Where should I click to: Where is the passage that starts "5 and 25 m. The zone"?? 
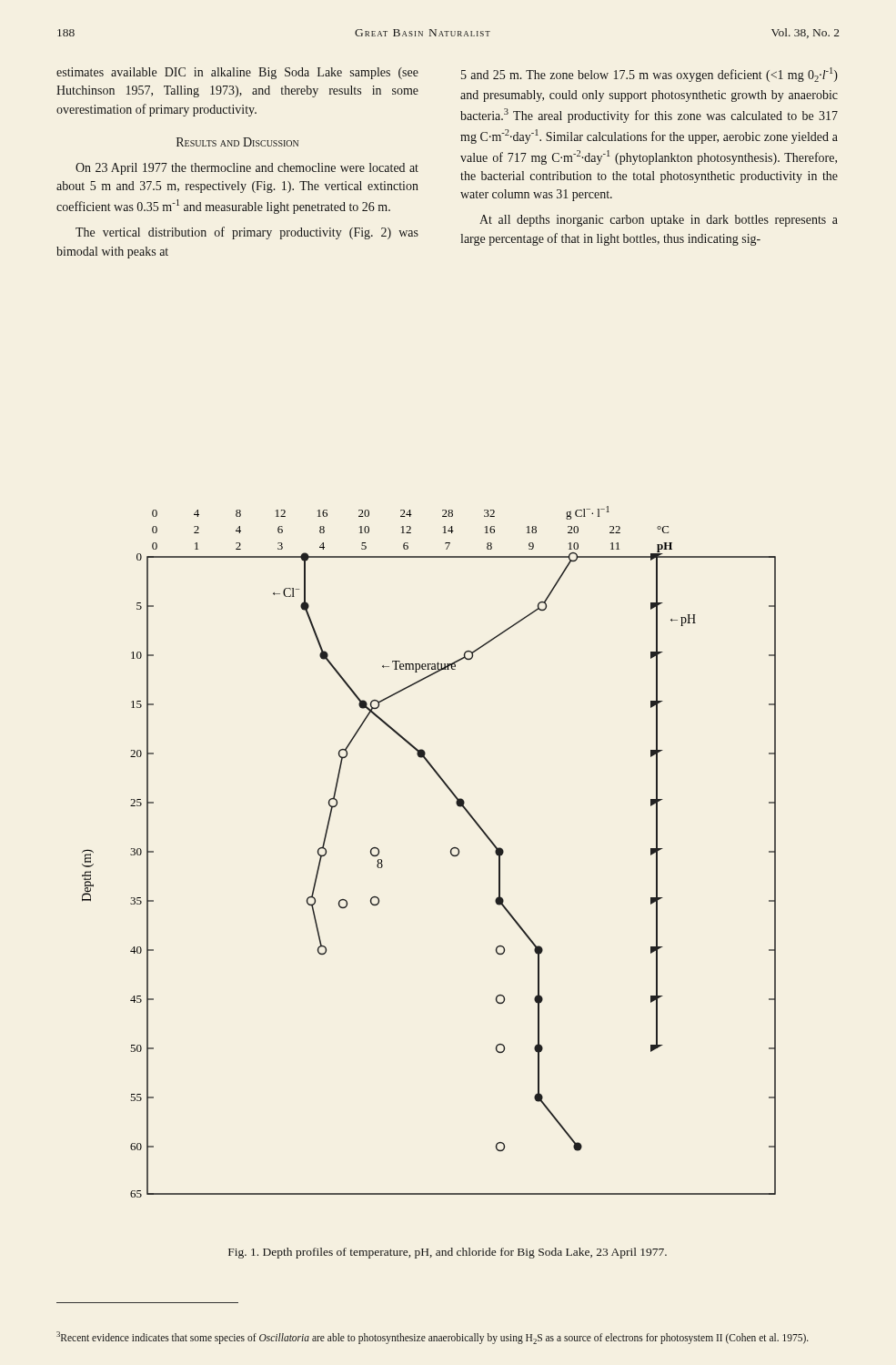coord(649,156)
